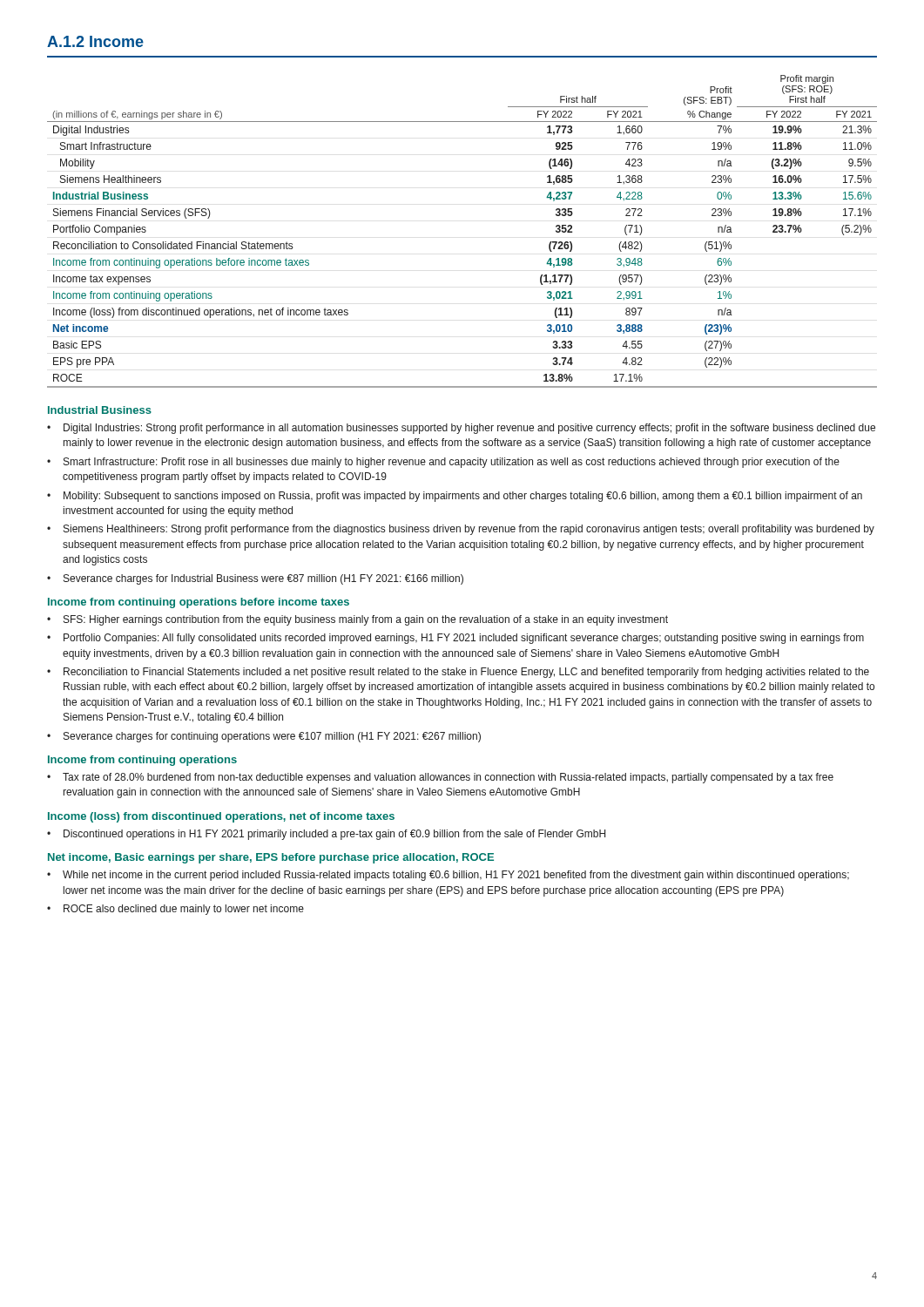Point to the text block starting "• ROCE also declined"

175,910
